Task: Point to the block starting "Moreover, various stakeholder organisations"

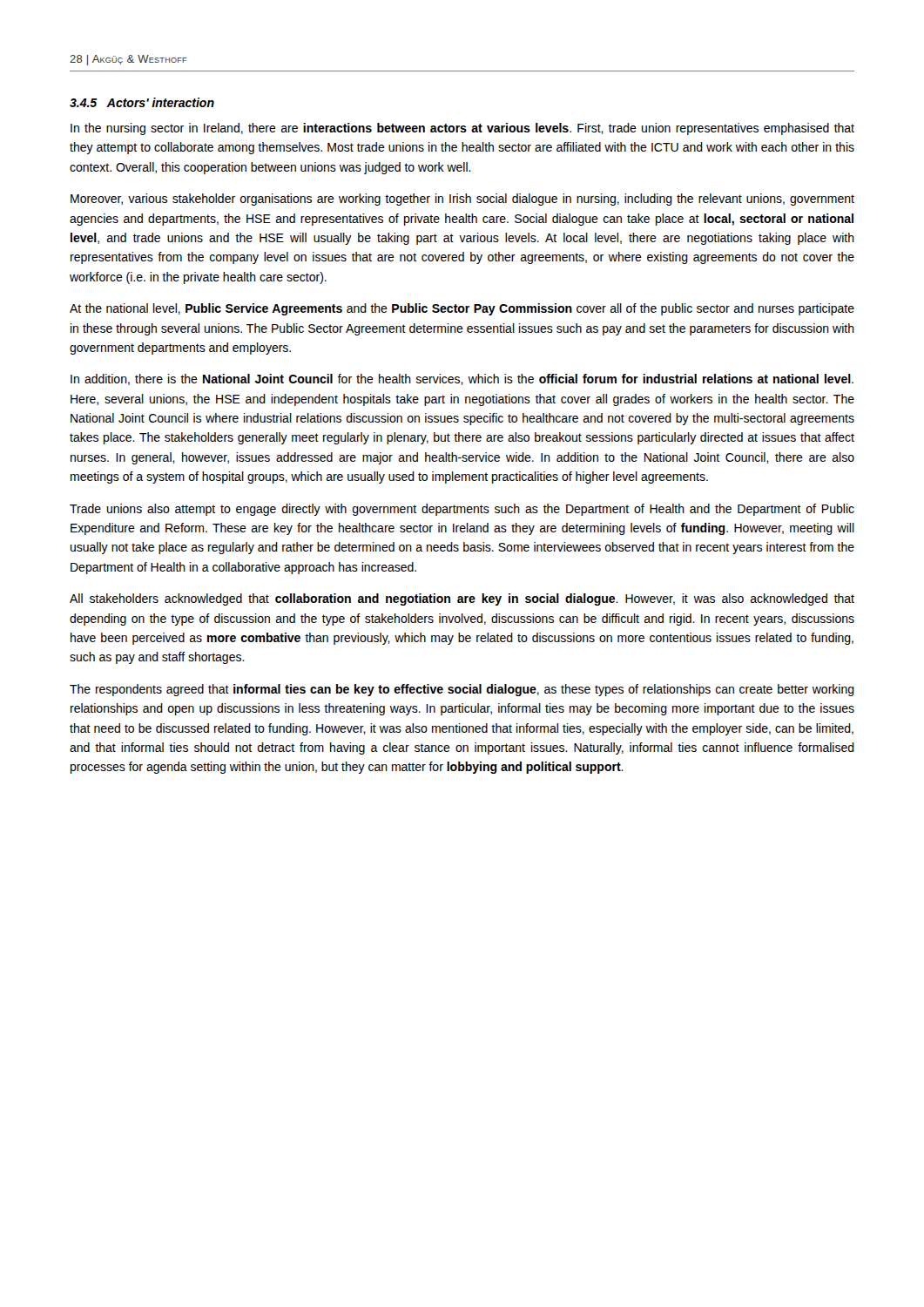Action: click(x=462, y=238)
